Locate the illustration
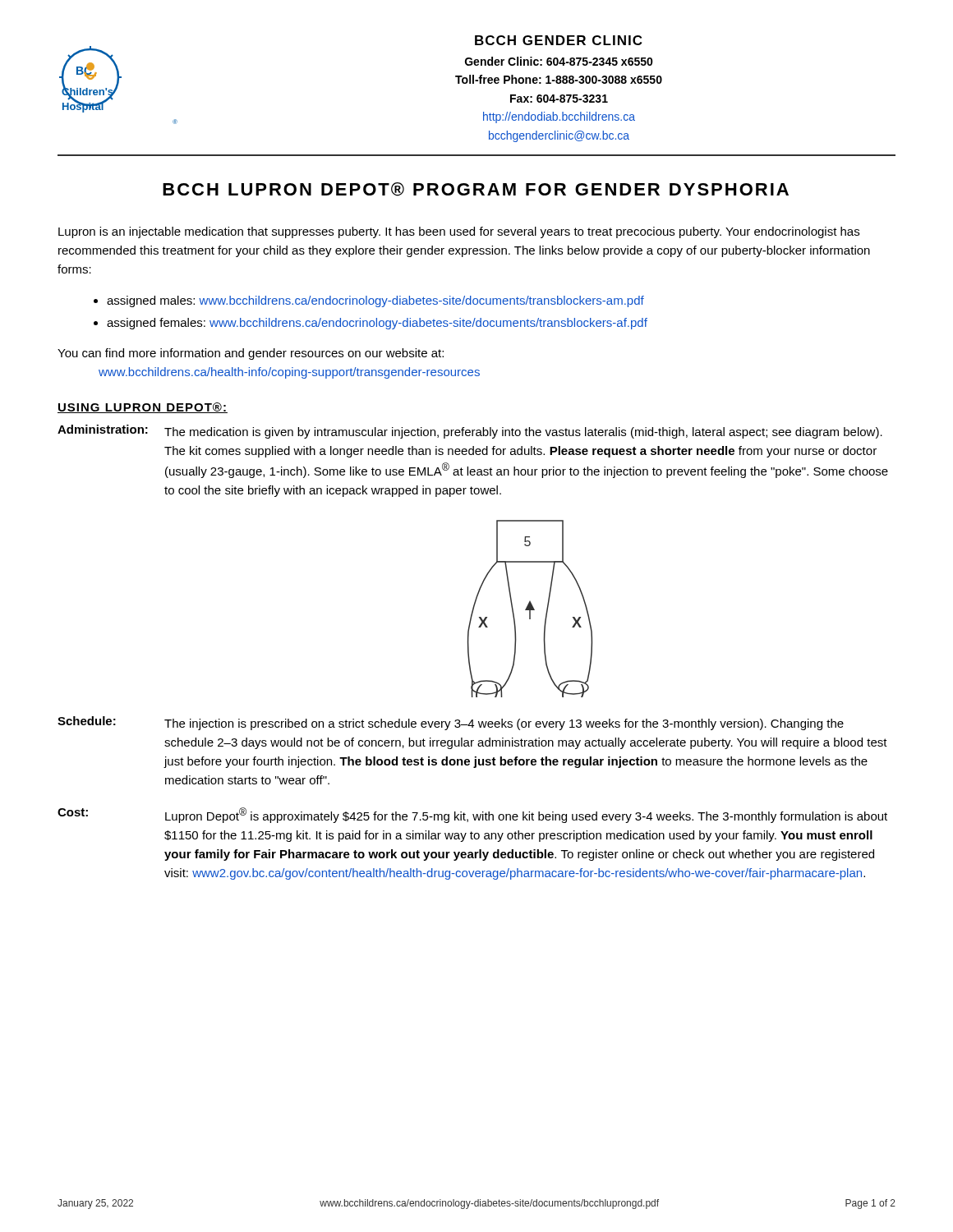Viewport: 953px width, 1232px height. coord(476,607)
